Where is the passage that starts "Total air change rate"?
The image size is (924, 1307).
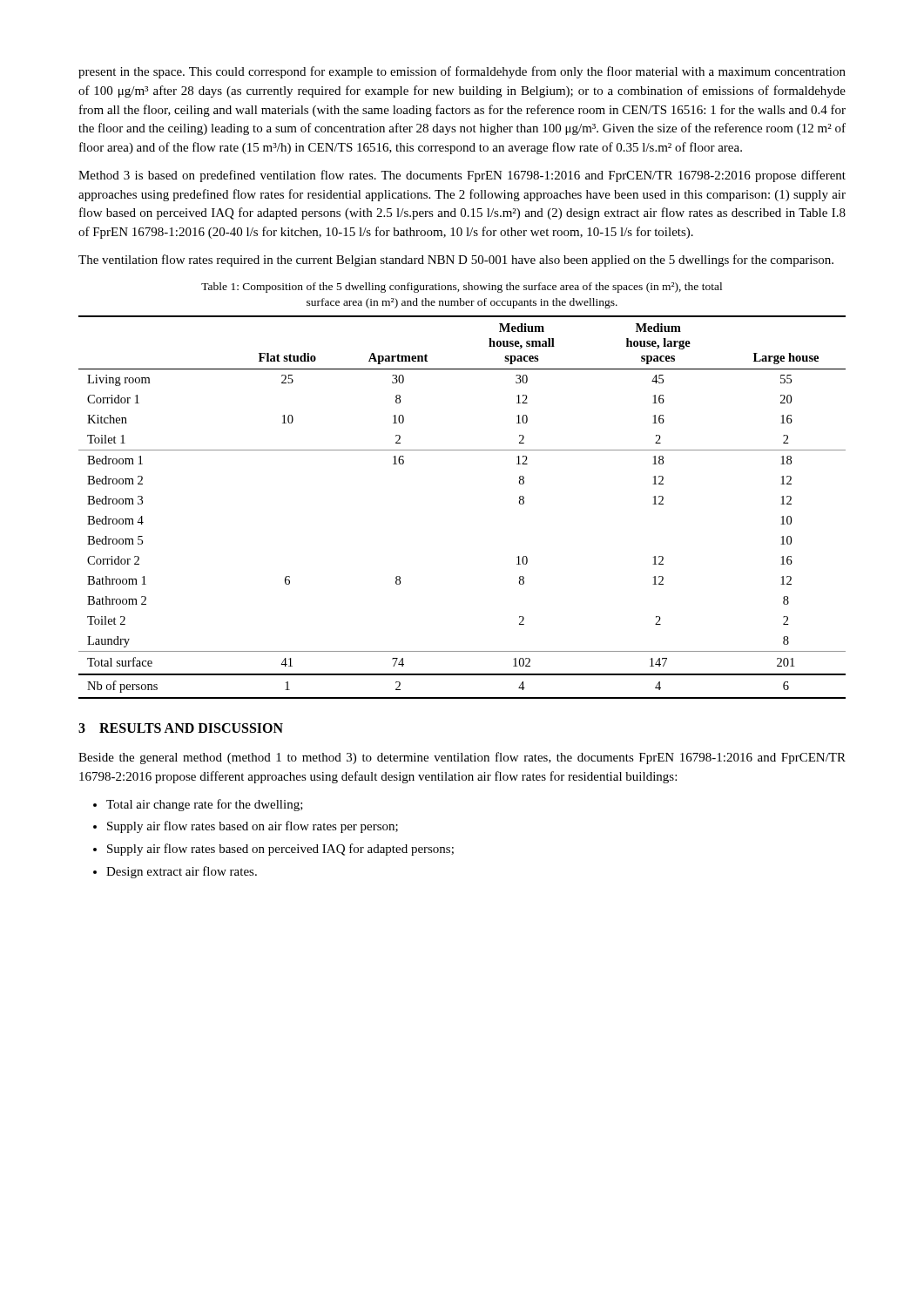coord(198,805)
